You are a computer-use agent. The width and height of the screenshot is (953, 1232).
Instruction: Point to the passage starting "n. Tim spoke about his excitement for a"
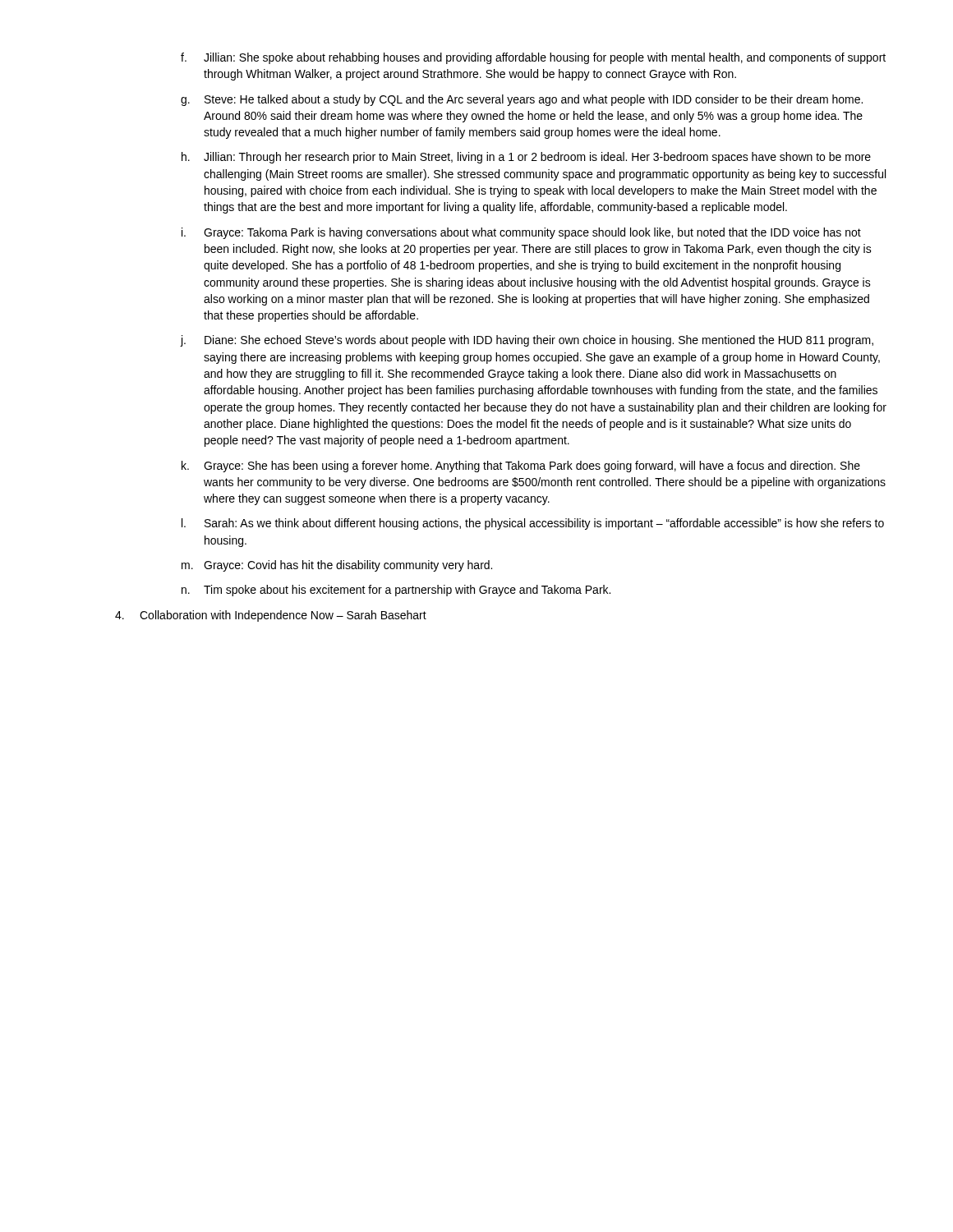(x=534, y=590)
